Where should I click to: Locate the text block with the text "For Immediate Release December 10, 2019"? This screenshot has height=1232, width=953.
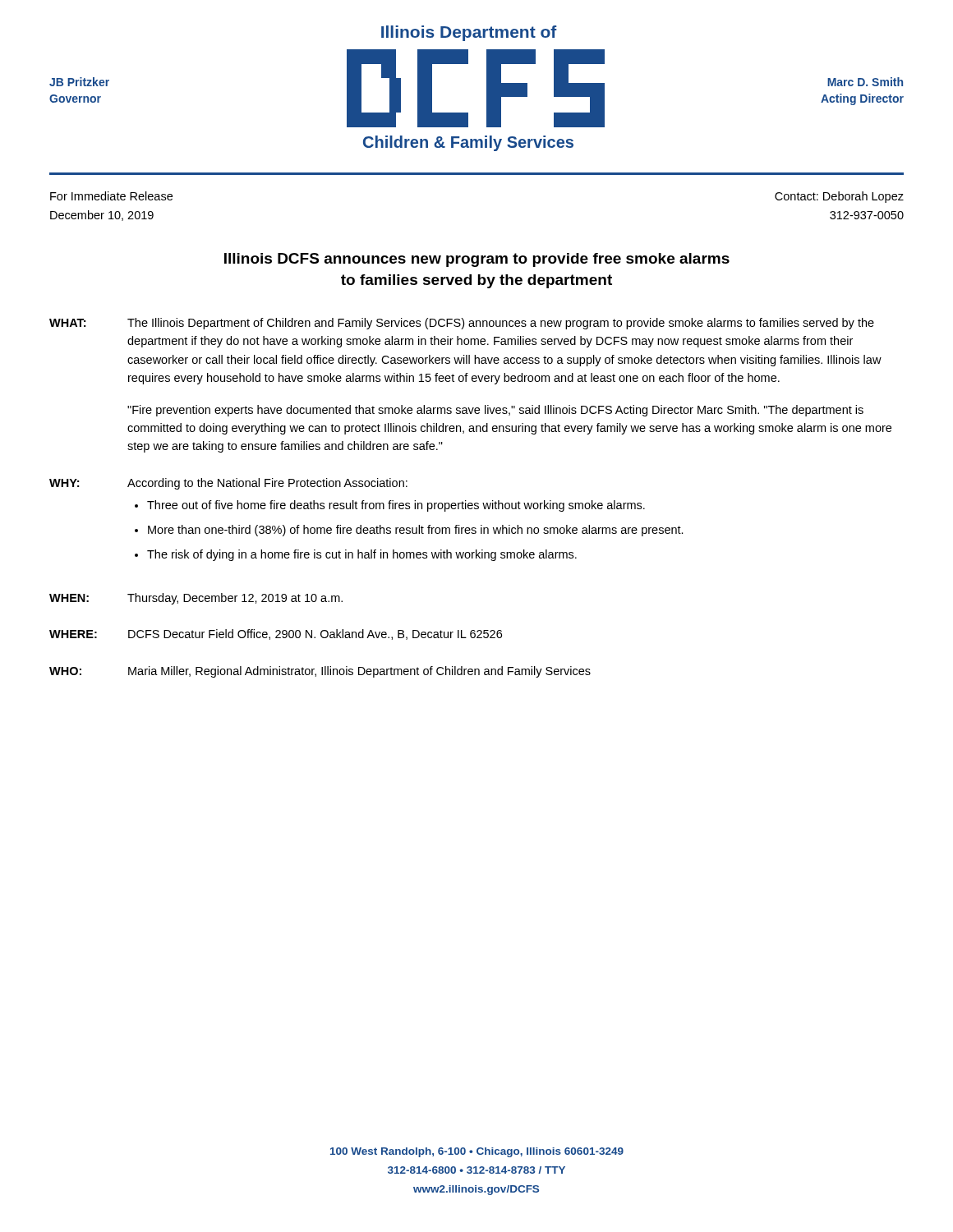[x=108, y=197]
